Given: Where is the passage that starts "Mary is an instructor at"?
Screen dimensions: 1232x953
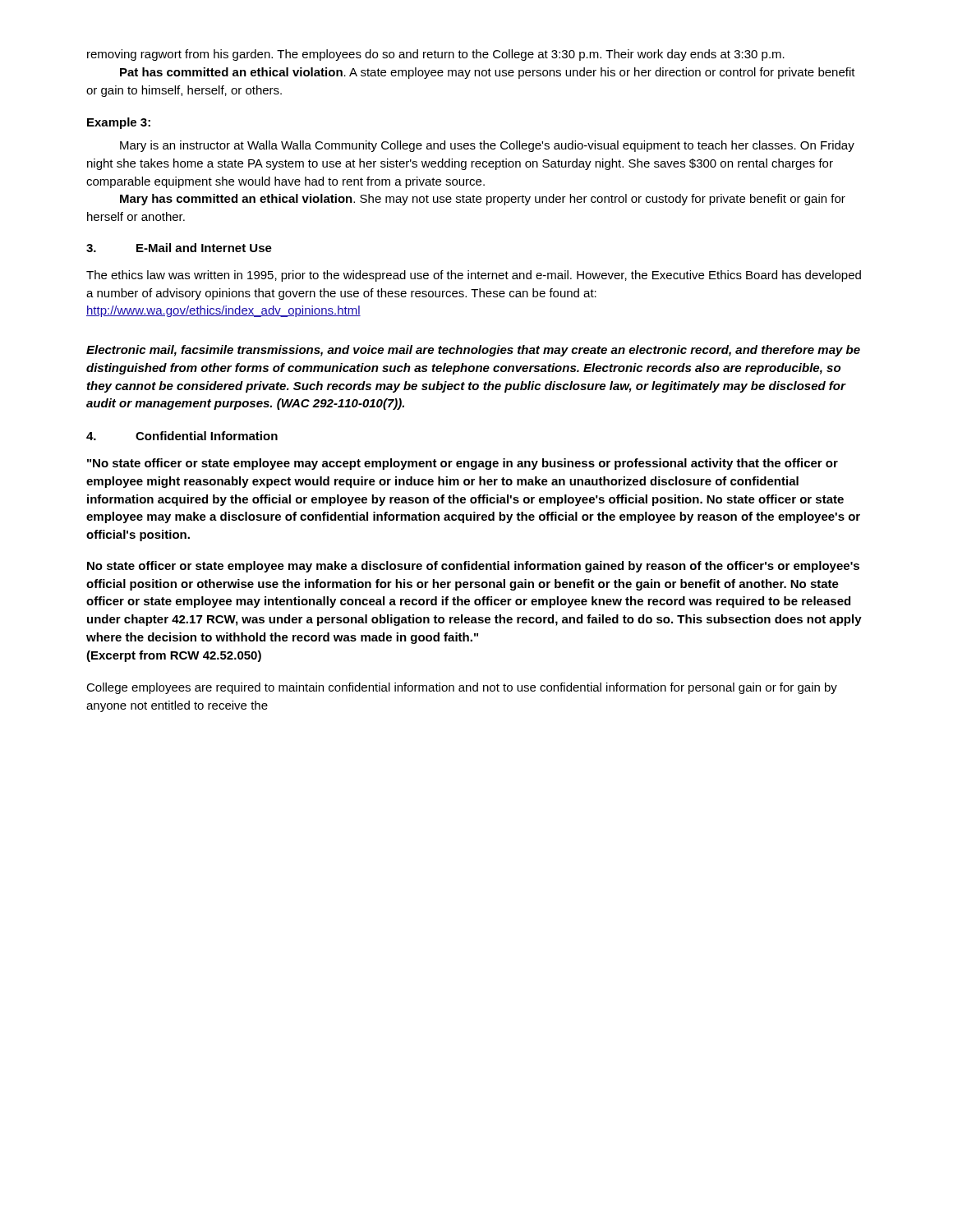Looking at the screenshot, I should pyautogui.click(x=476, y=181).
